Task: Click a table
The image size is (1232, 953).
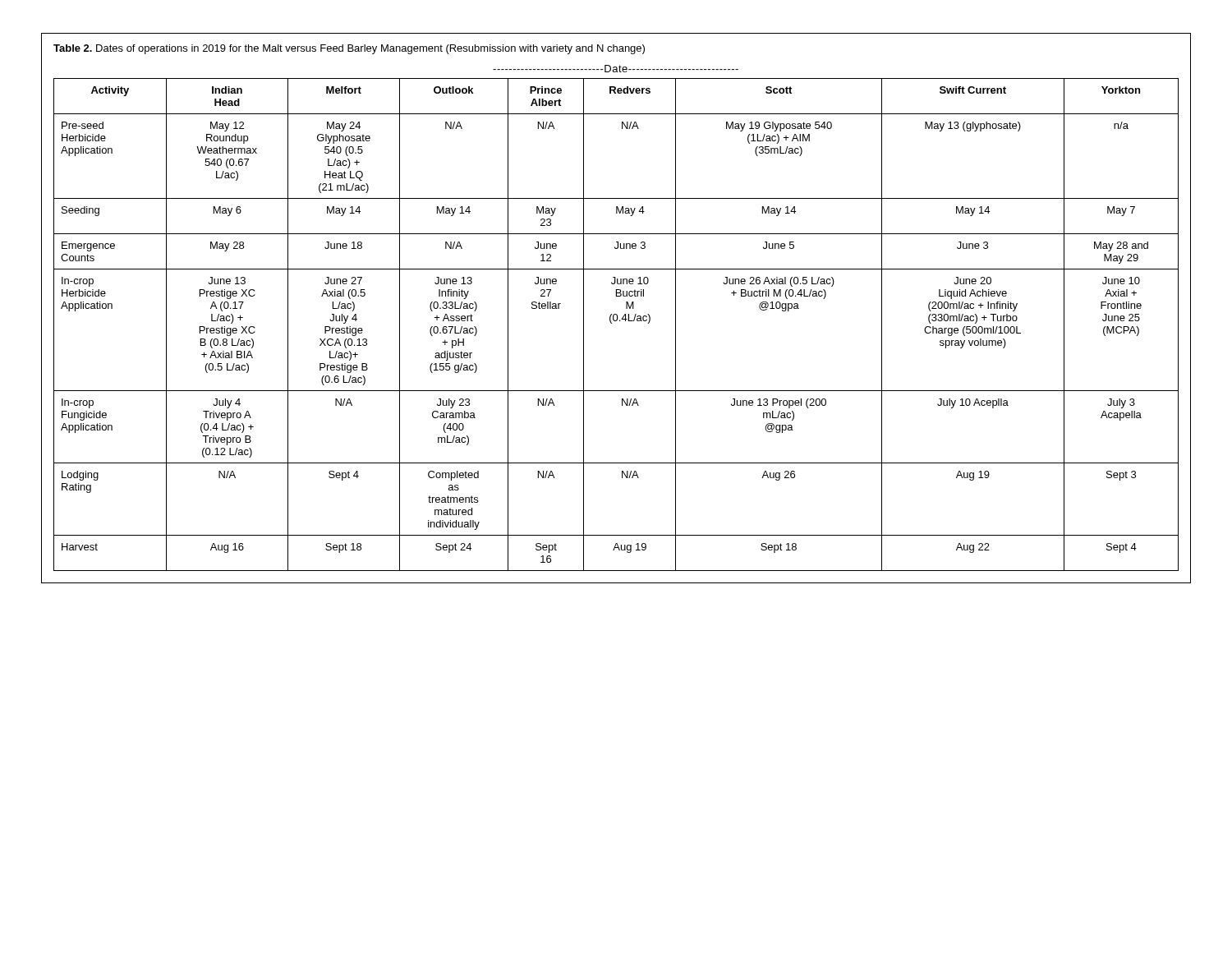Action: (x=616, y=308)
